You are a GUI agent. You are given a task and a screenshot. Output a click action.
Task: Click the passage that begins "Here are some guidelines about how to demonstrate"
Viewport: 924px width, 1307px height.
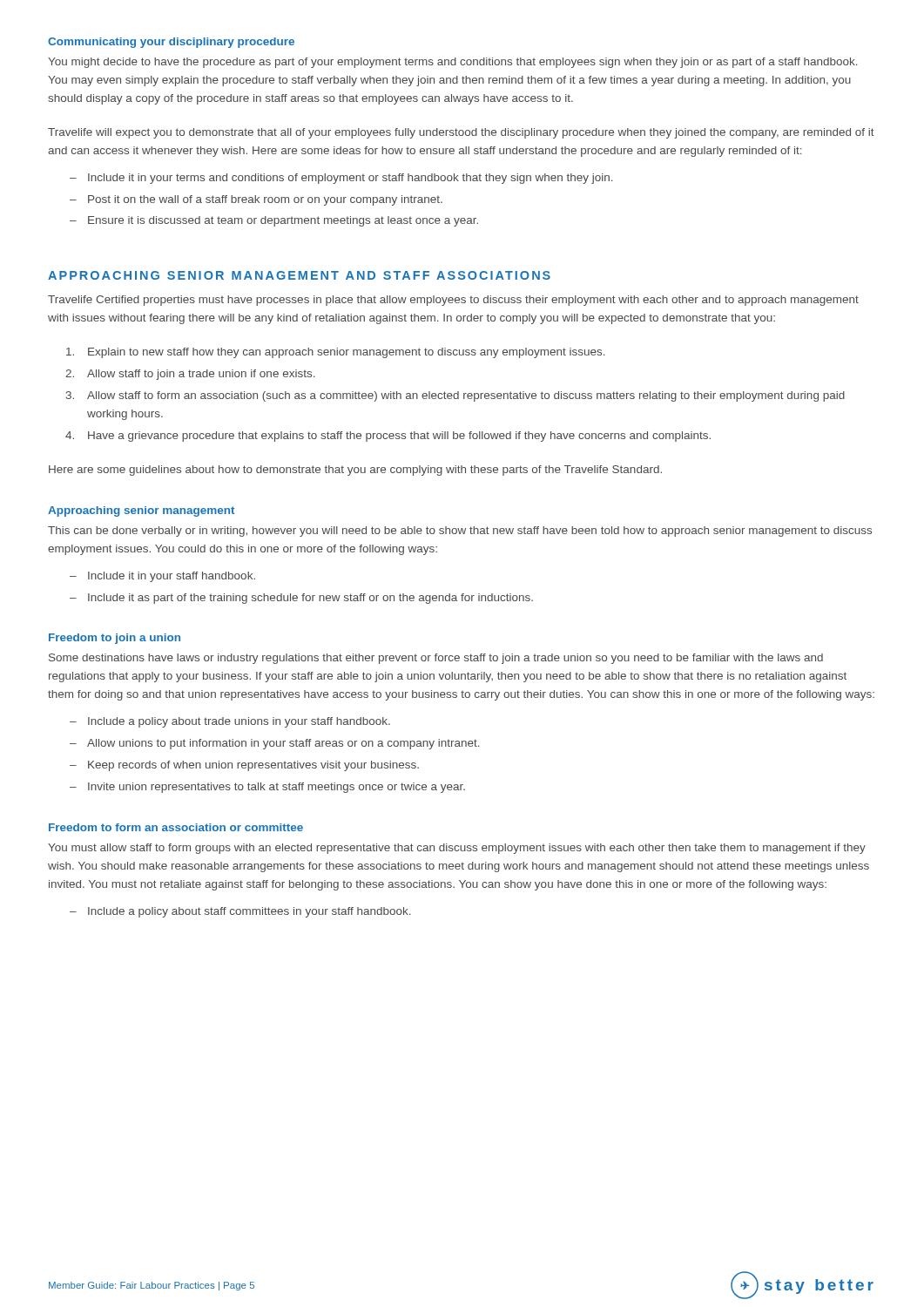click(355, 469)
